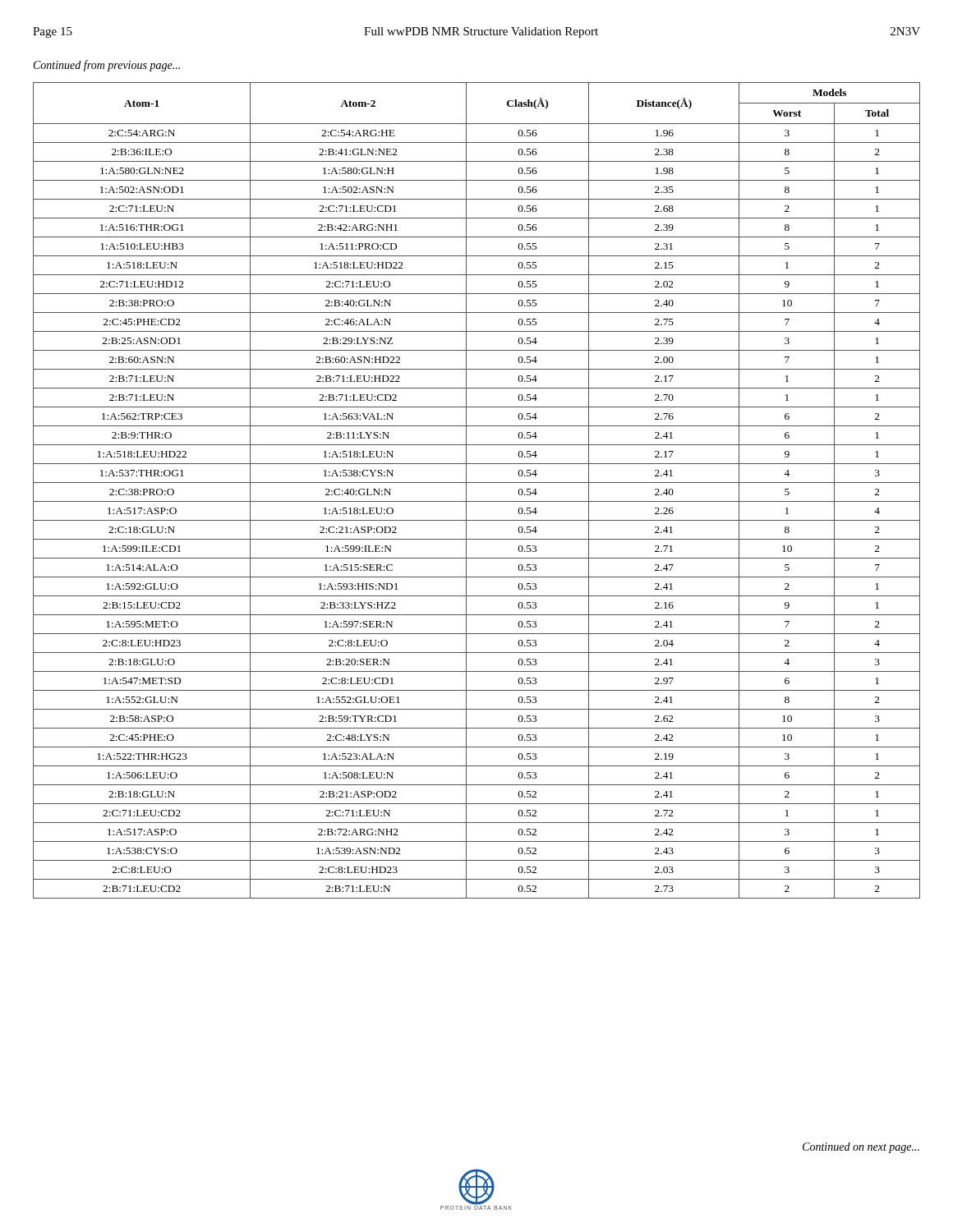Locate the text "Continued on next page..."
953x1232 pixels.
point(861,1147)
